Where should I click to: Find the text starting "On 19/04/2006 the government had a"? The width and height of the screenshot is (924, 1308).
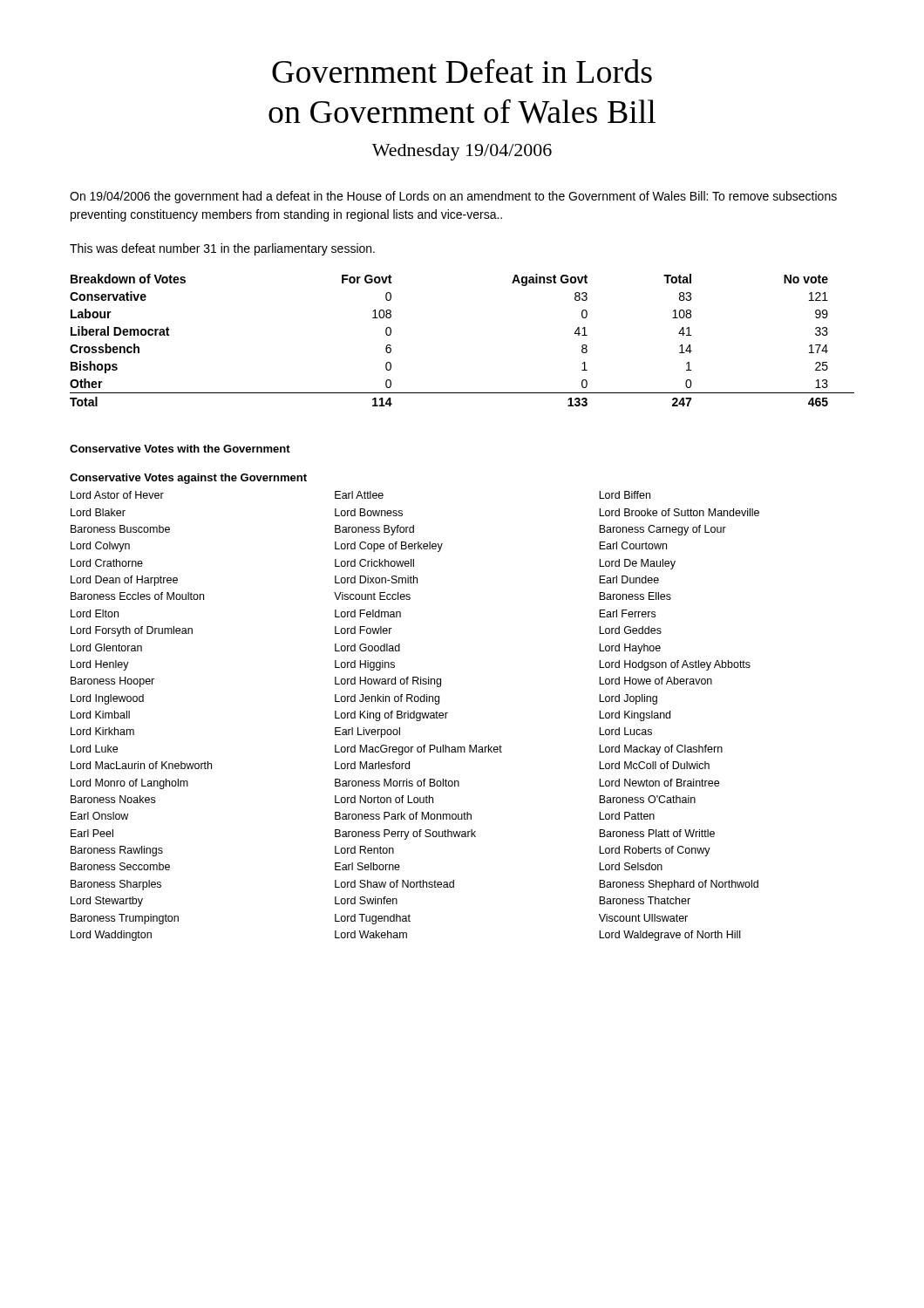click(x=453, y=206)
